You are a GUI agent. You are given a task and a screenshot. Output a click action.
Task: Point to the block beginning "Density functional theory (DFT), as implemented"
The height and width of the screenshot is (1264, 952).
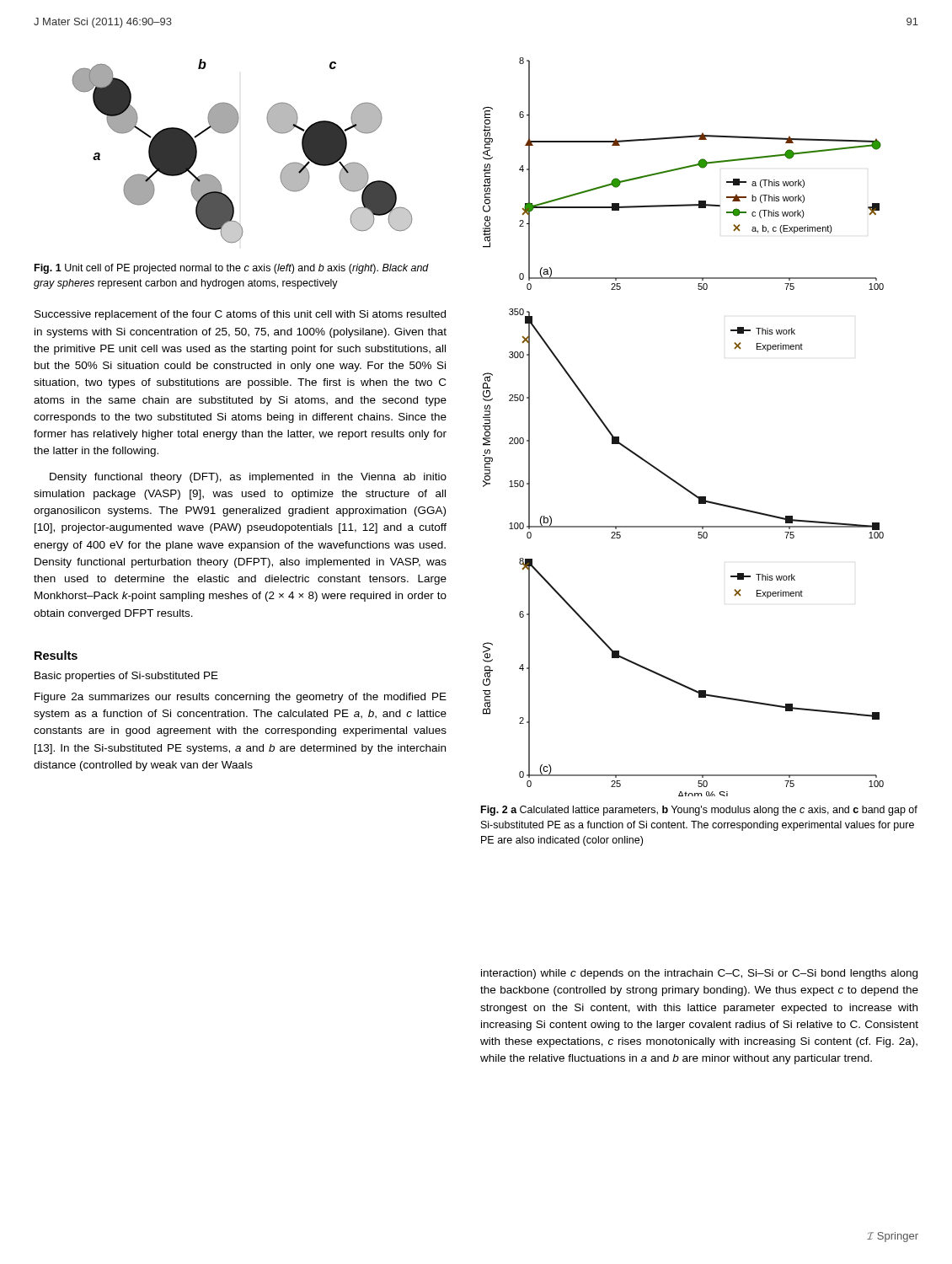(x=240, y=545)
